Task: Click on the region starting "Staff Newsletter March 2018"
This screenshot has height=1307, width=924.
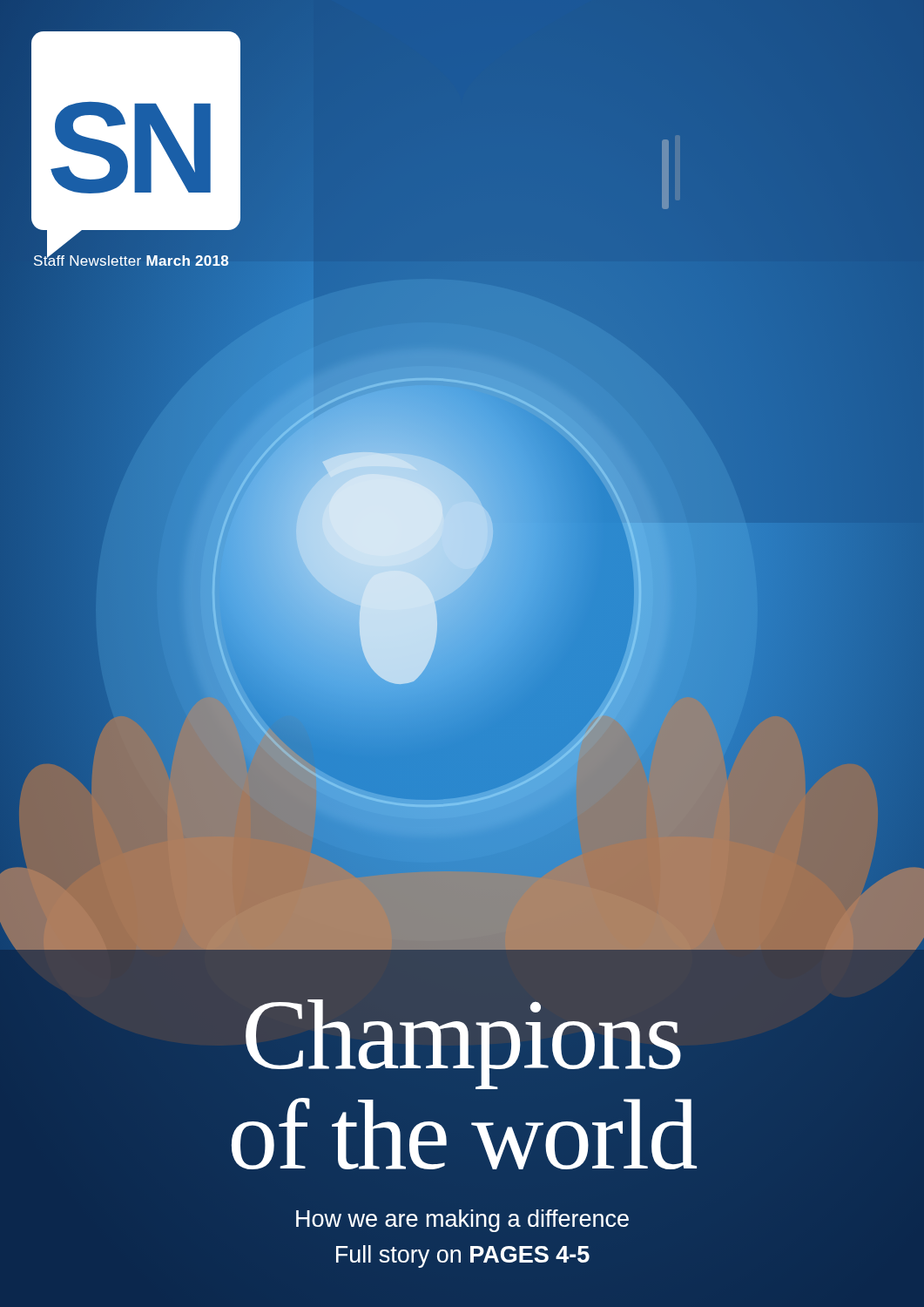Action: (131, 261)
